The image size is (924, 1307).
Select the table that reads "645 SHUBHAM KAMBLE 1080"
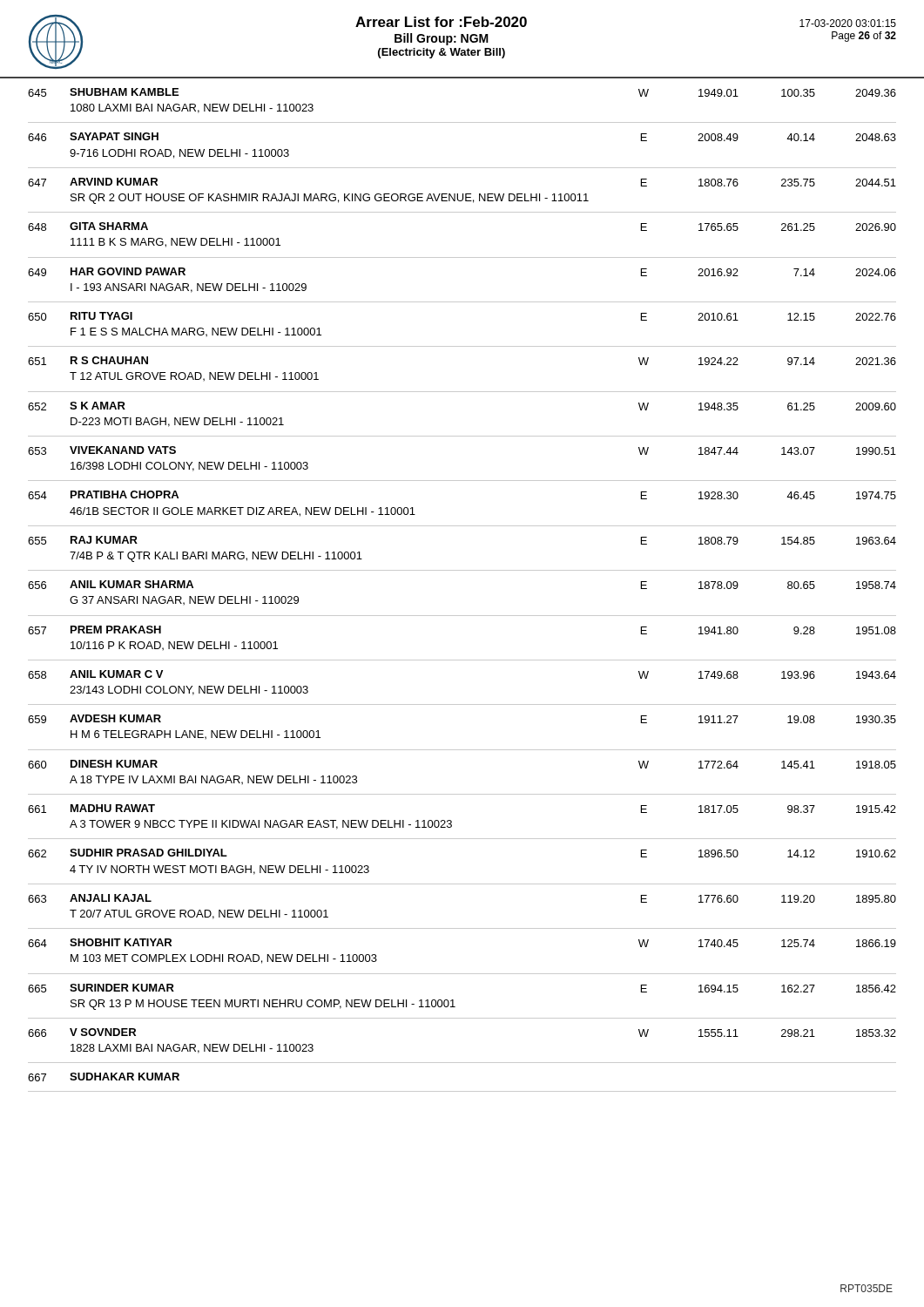click(x=462, y=585)
